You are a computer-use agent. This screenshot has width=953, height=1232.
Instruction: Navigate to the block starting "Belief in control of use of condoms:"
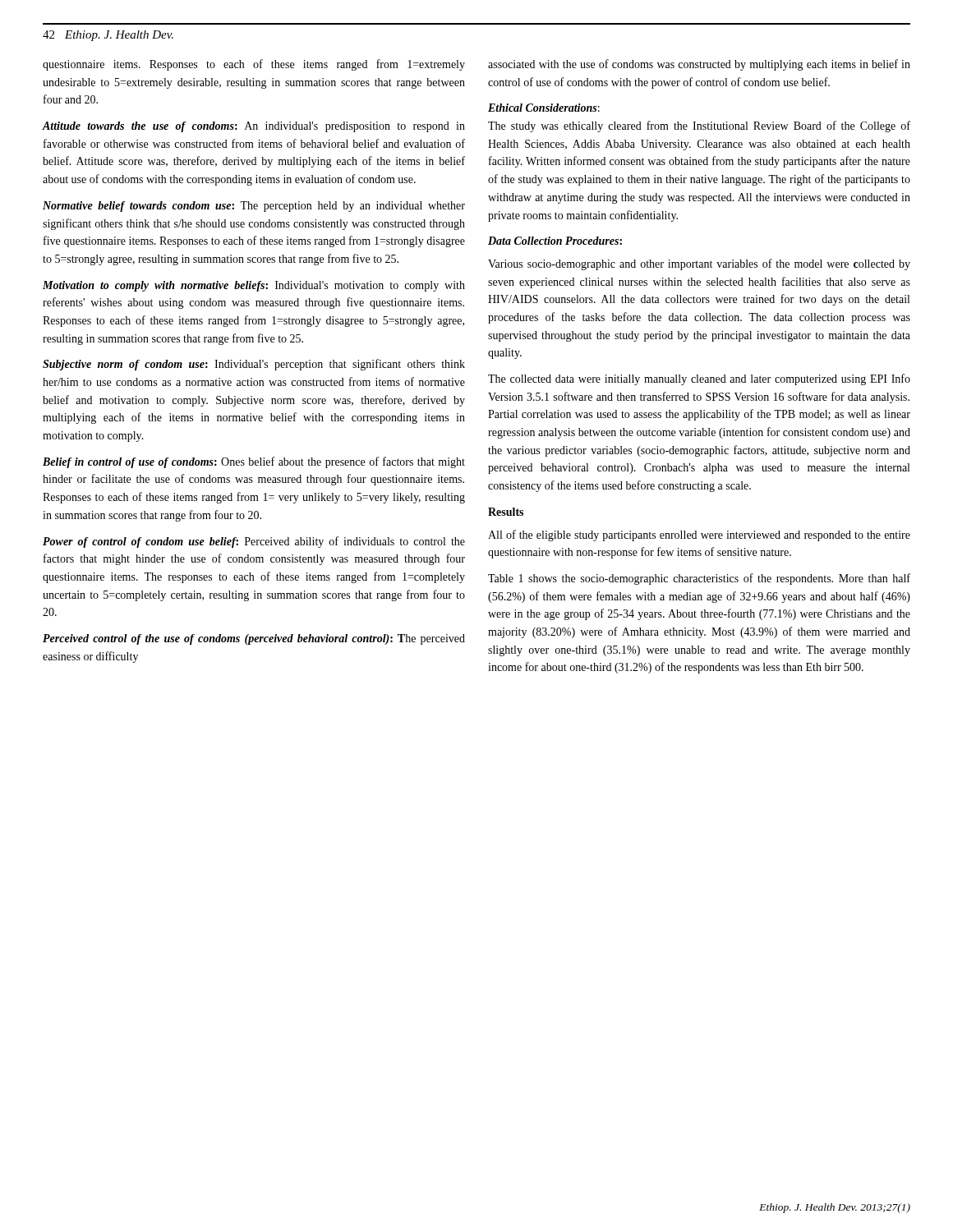pyautogui.click(x=254, y=489)
